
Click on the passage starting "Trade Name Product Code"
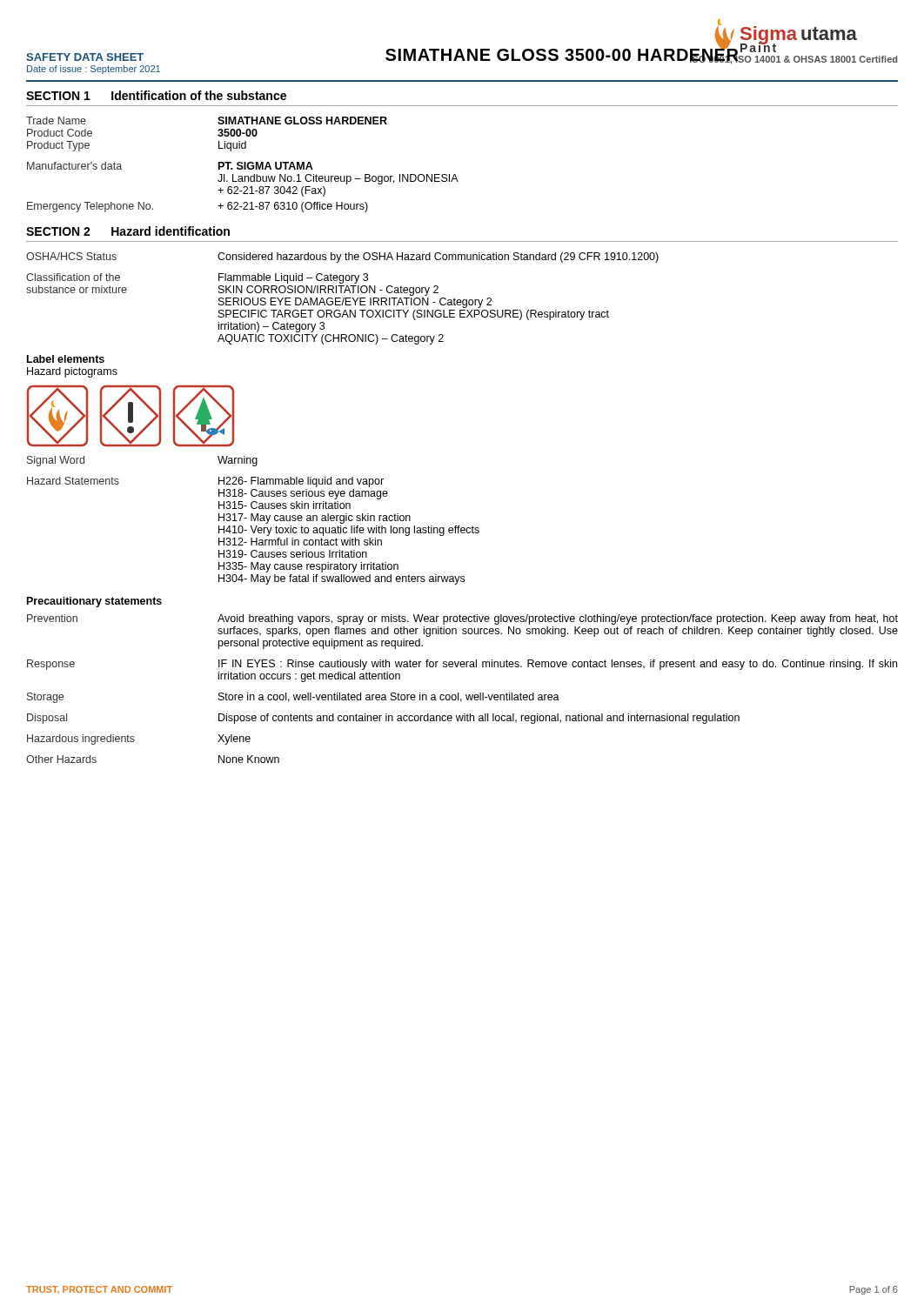coord(51,121)
